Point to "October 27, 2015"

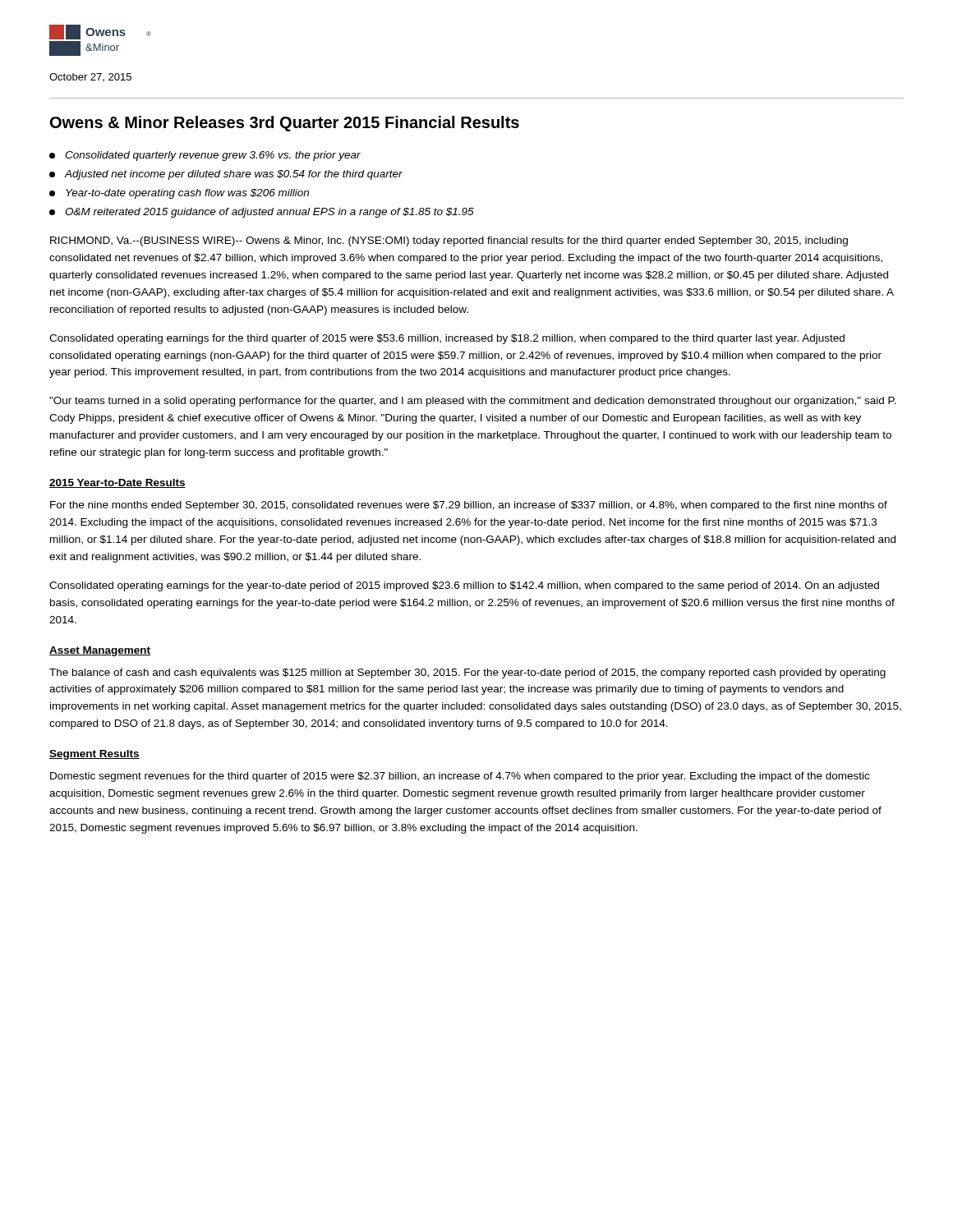point(91,77)
